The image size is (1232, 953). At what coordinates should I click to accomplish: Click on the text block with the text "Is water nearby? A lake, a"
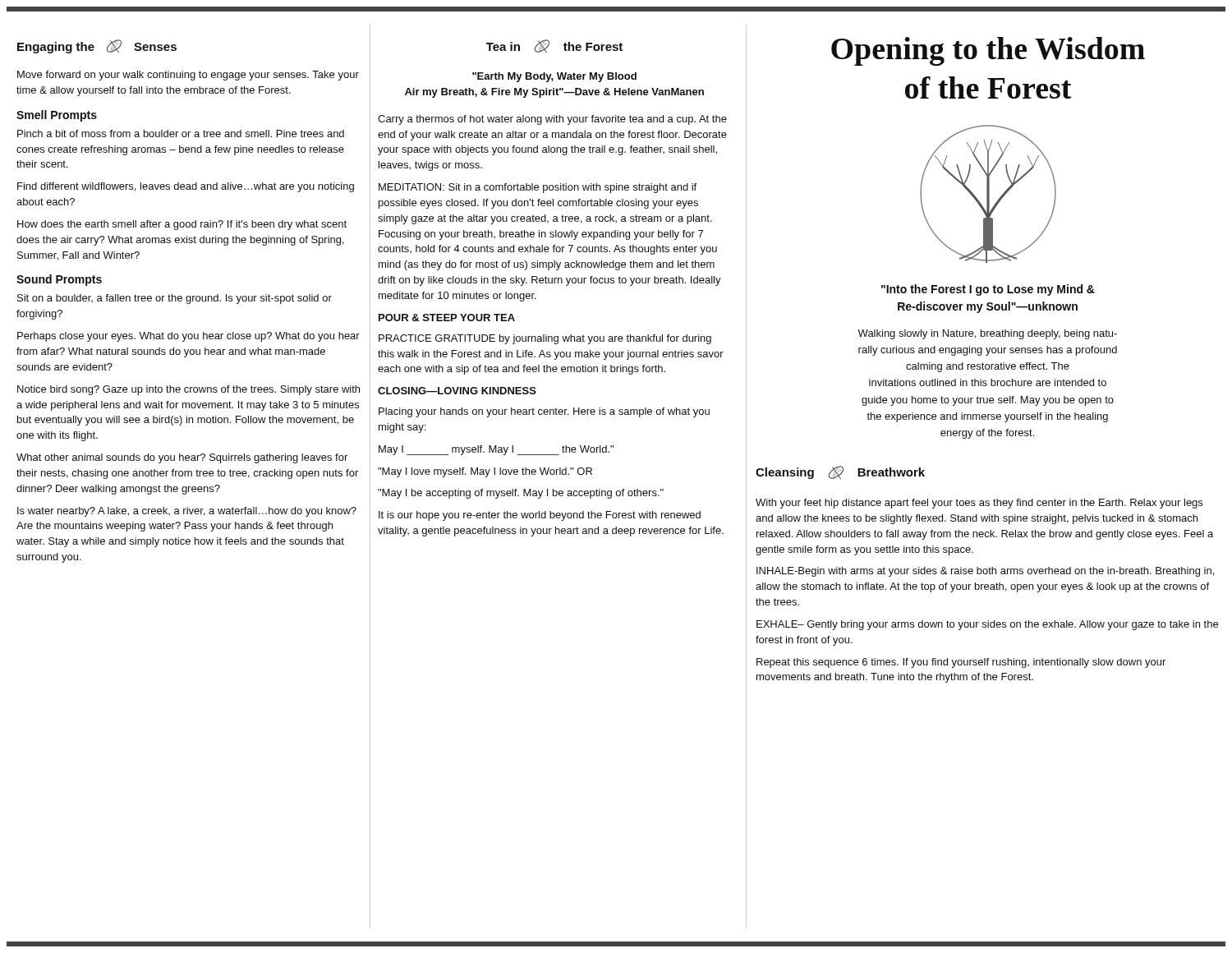(x=189, y=534)
